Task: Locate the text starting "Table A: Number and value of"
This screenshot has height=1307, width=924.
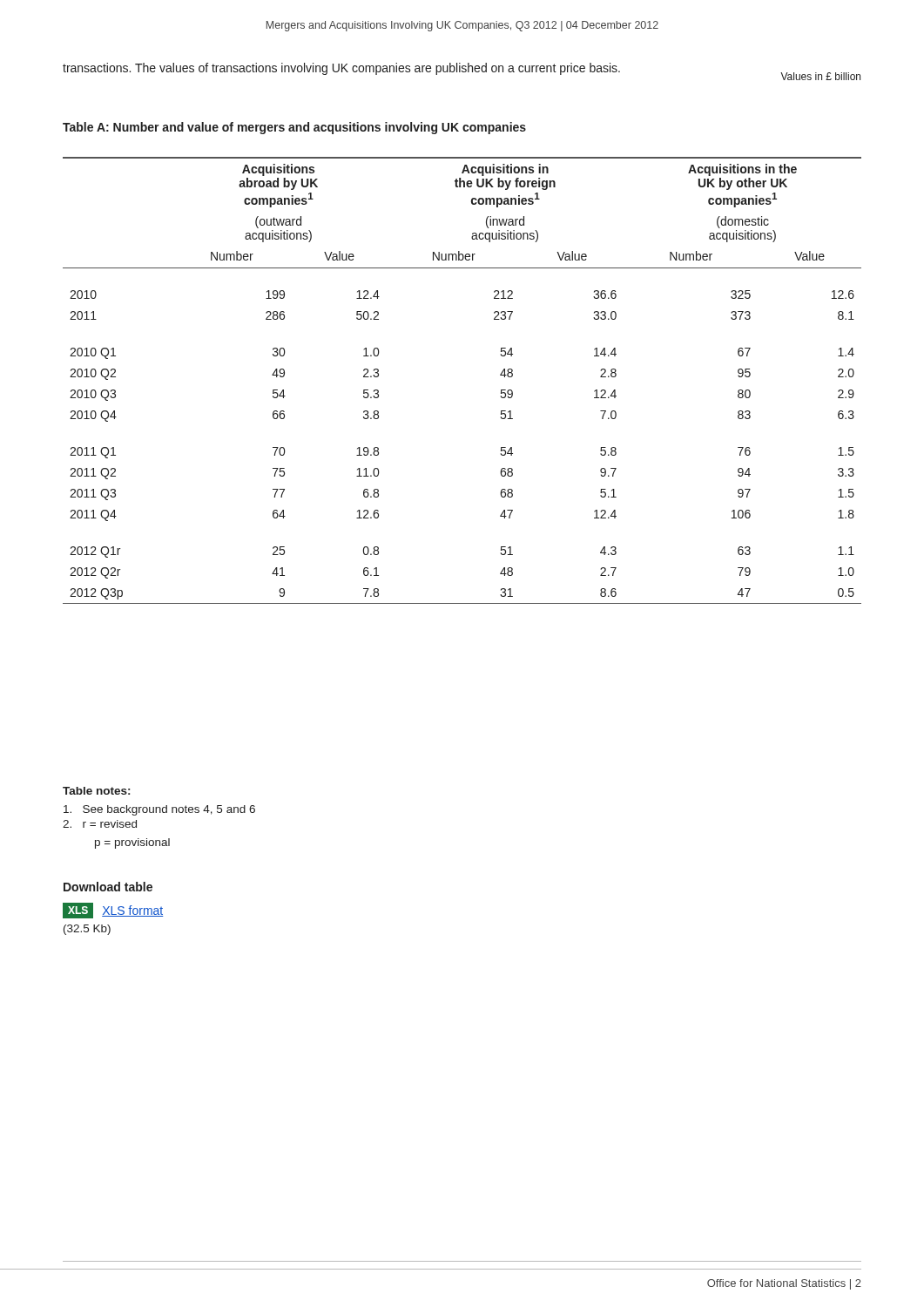Action: 462,127
